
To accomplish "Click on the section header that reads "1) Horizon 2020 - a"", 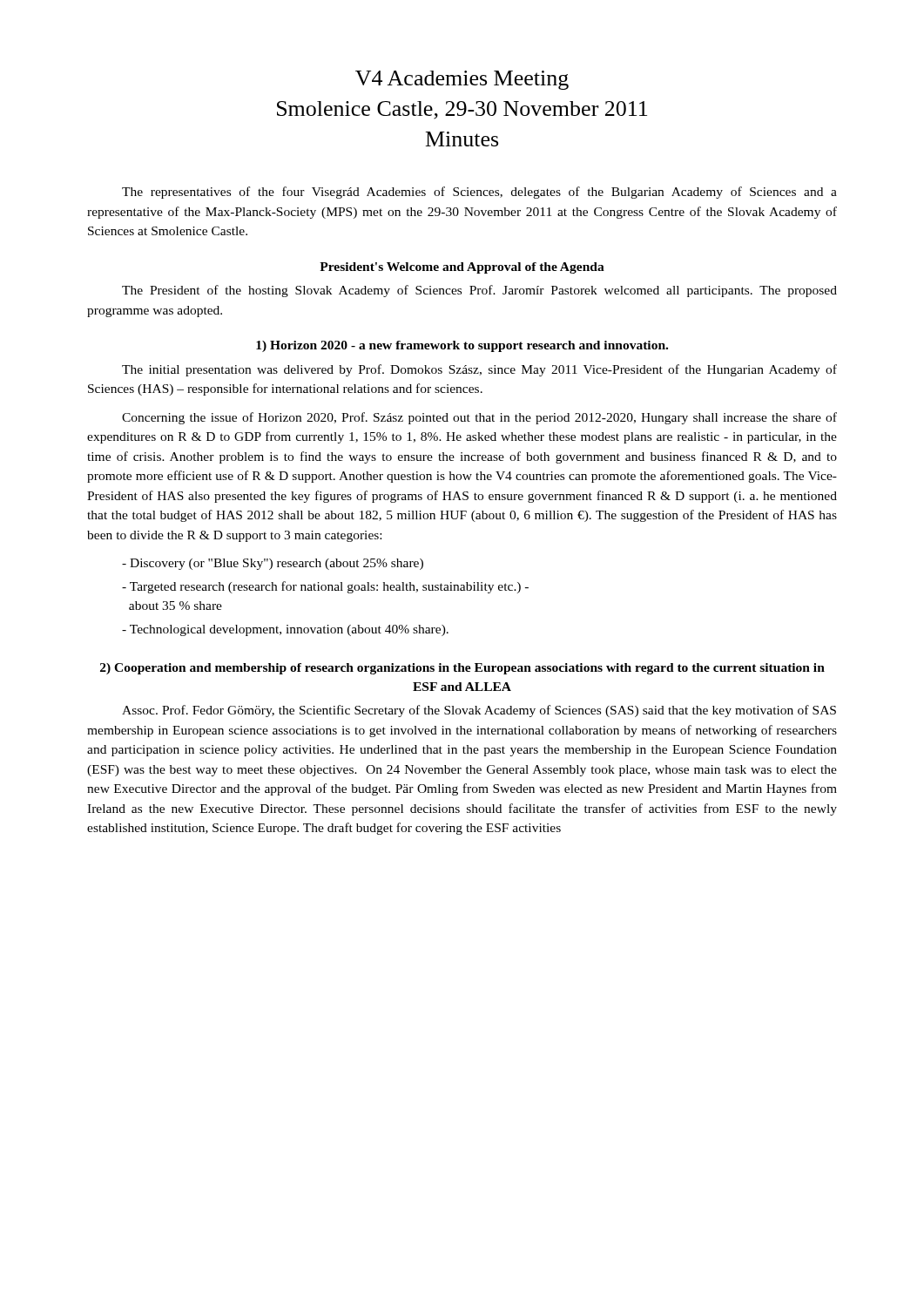I will click(x=462, y=345).
